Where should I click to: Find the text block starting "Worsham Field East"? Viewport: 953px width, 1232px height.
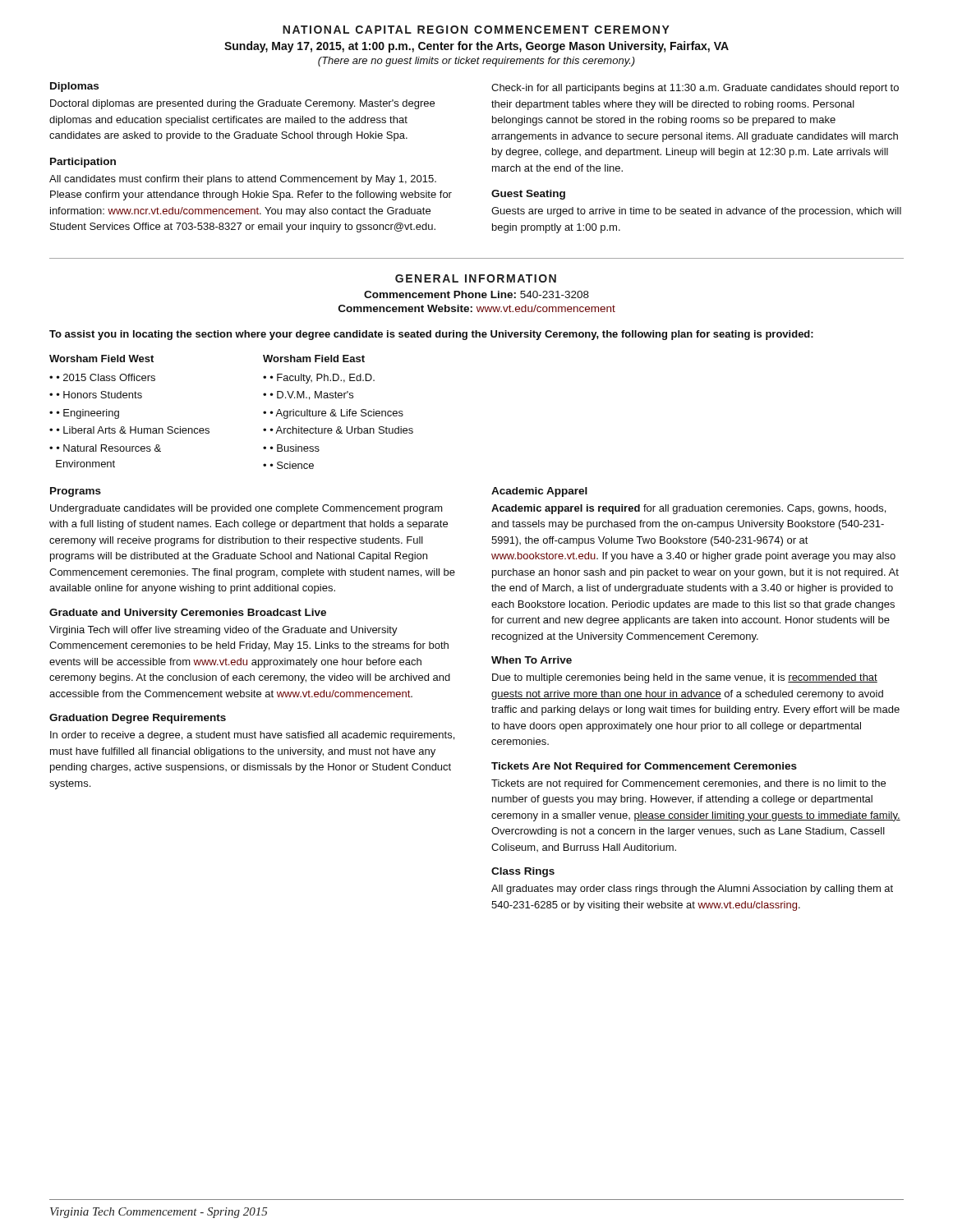[x=314, y=358]
